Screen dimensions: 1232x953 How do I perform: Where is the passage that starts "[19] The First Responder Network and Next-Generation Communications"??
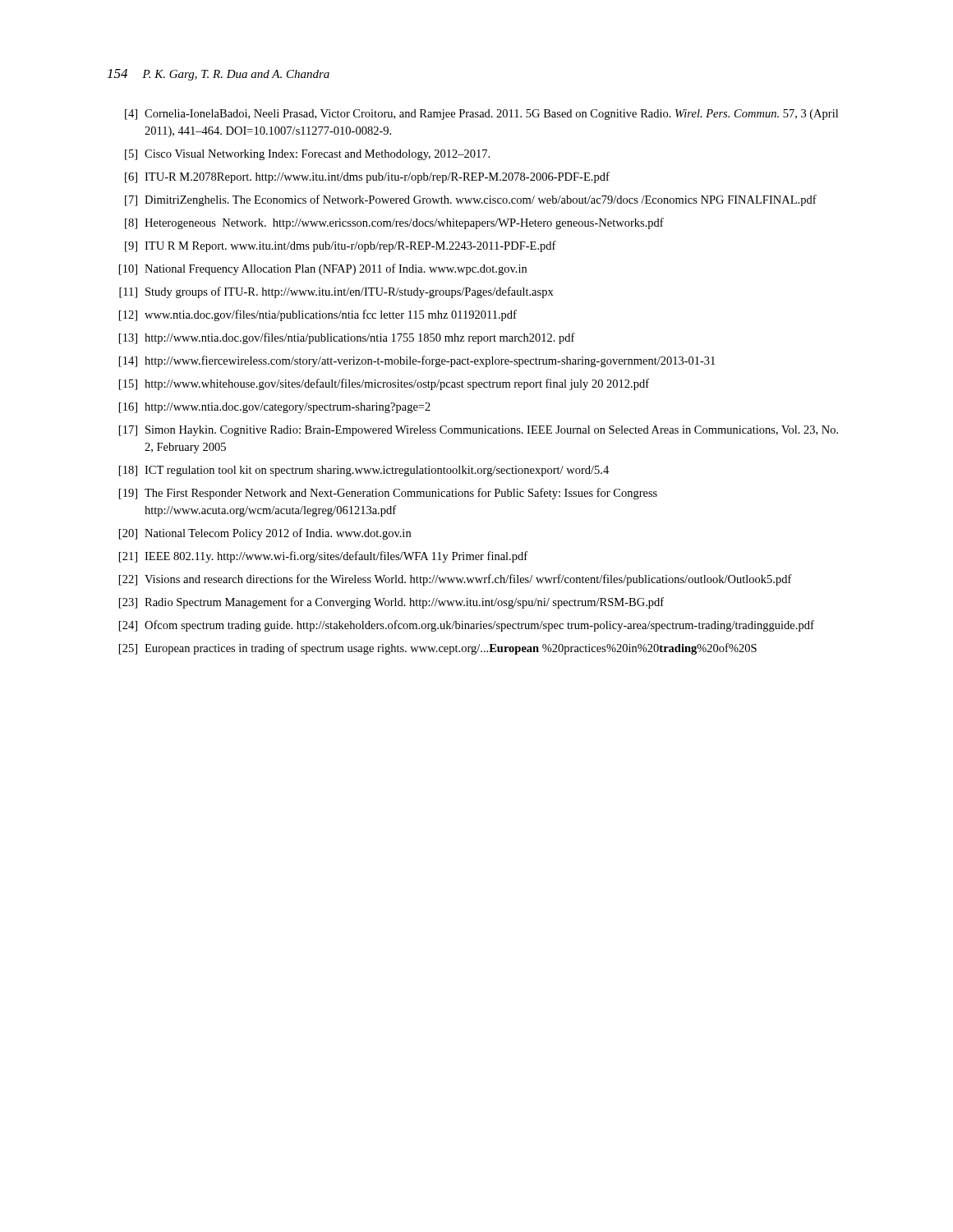pos(476,502)
